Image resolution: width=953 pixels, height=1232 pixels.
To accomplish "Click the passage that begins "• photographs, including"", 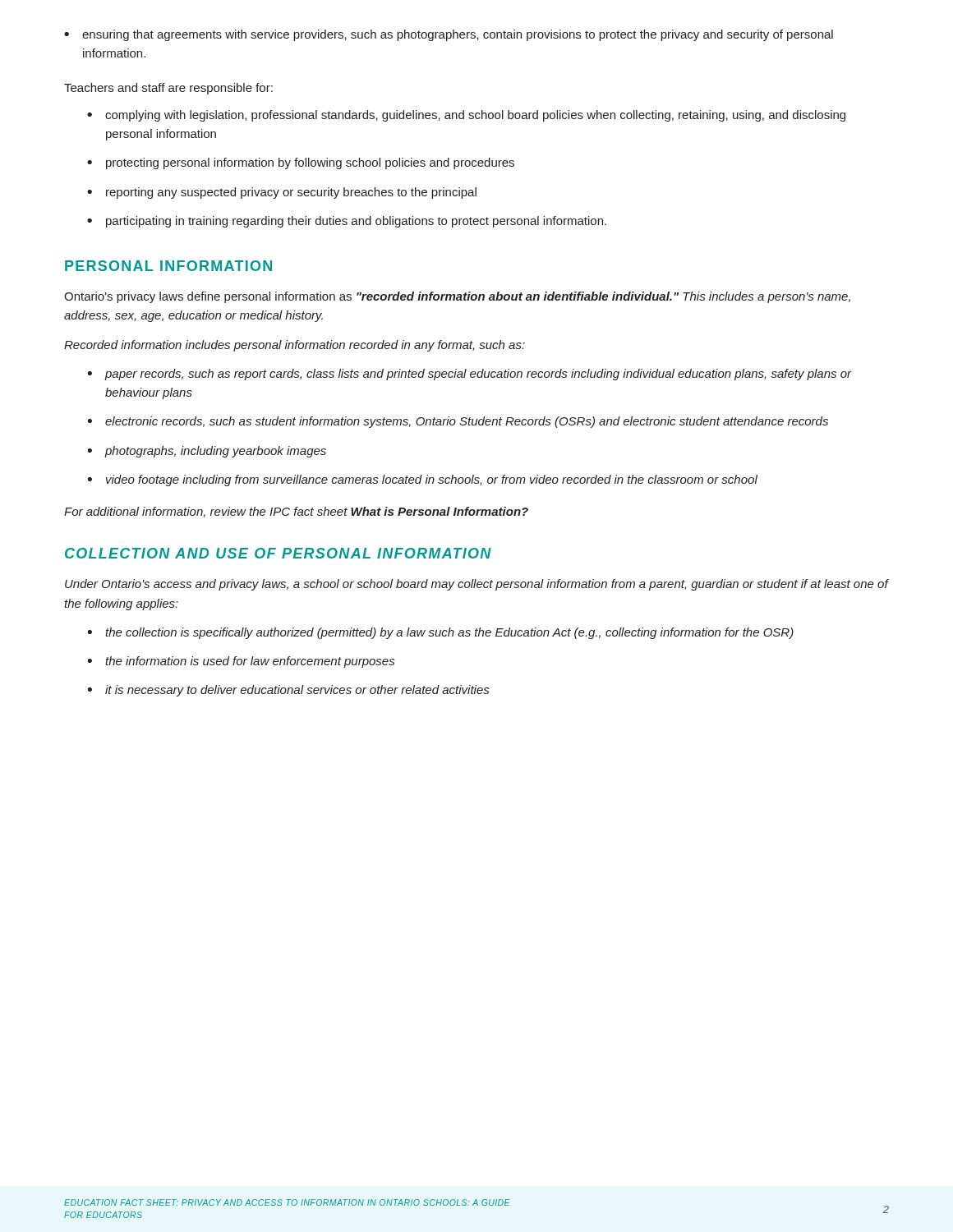I will [x=207, y=452].
